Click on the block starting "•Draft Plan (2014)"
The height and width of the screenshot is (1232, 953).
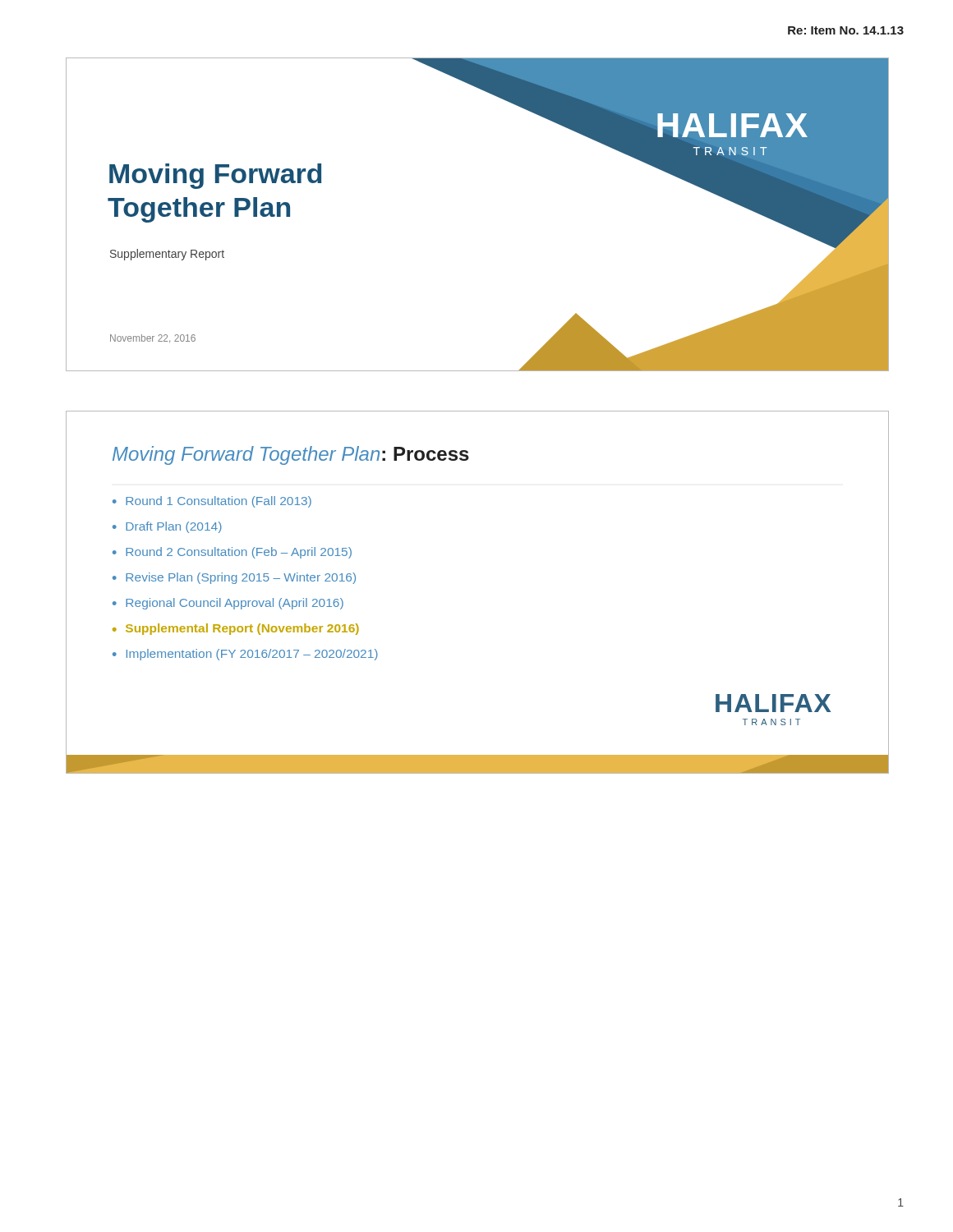click(x=167, y=527)
